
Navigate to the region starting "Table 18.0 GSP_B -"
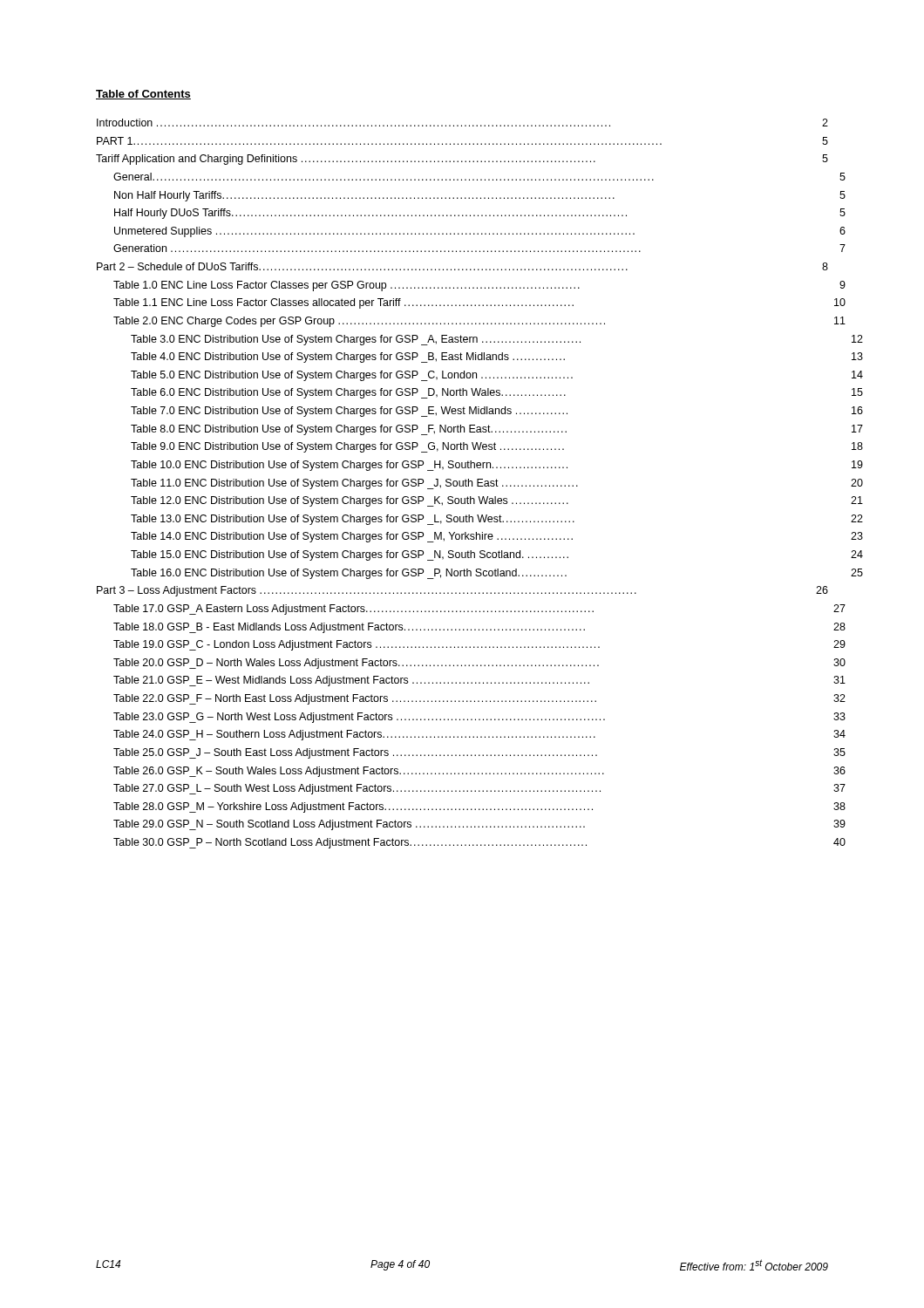[x=479, y=627]
